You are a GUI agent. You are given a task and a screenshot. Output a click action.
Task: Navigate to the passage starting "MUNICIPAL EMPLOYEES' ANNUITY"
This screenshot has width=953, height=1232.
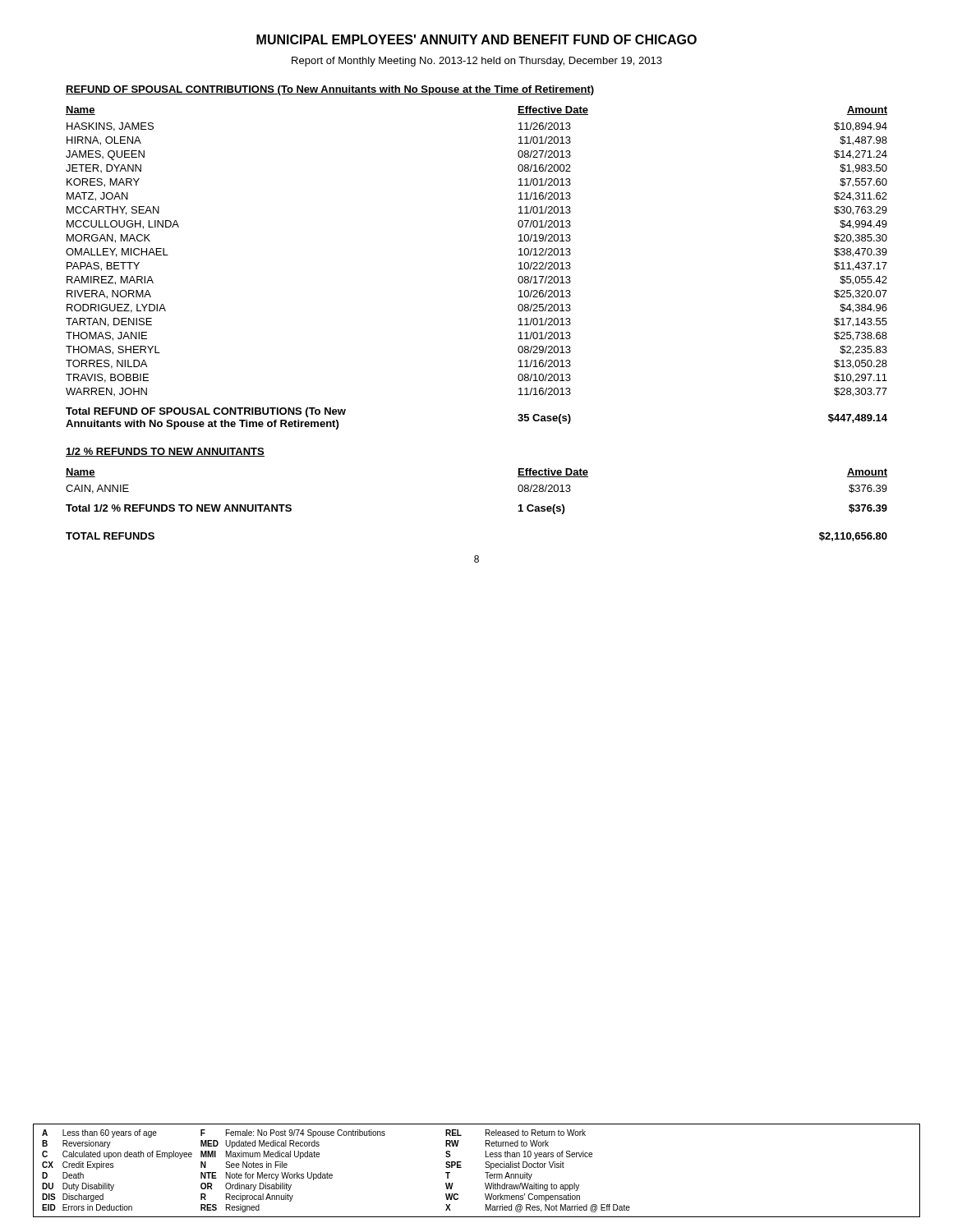click(x=476, y=40)
